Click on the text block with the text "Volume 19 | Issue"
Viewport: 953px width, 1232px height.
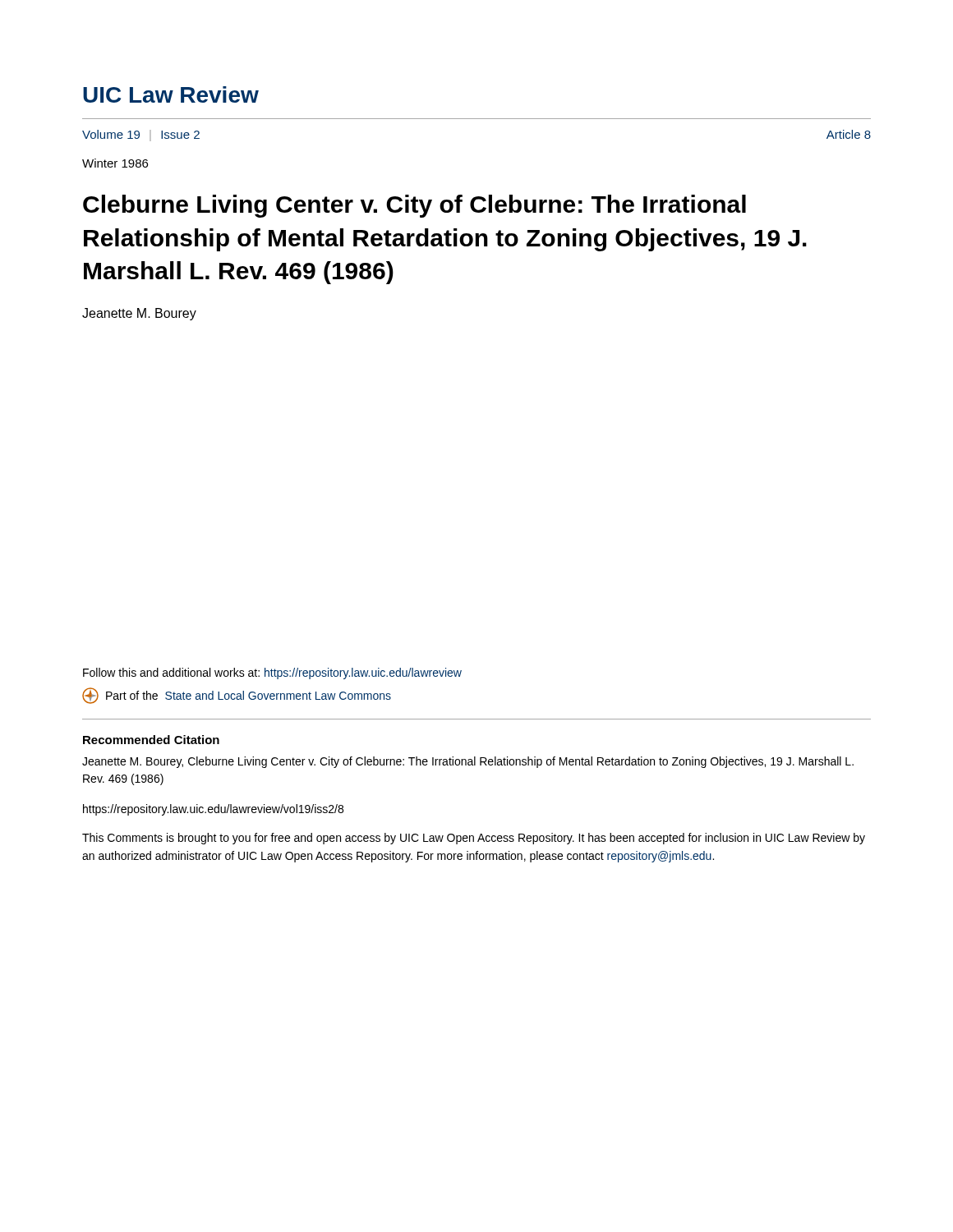[137, 135]
